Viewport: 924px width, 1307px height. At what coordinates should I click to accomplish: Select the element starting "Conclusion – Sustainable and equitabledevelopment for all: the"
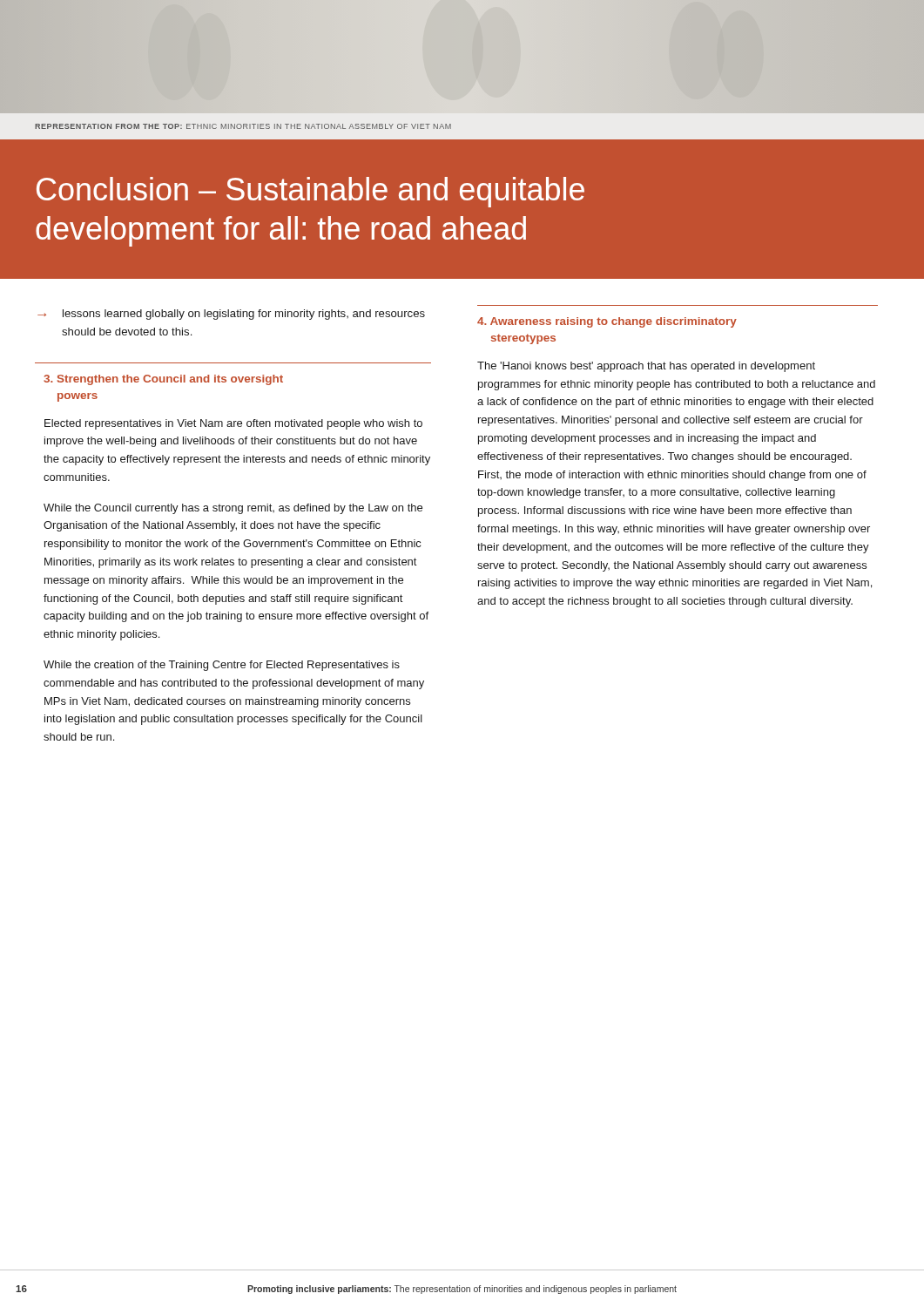310,209
